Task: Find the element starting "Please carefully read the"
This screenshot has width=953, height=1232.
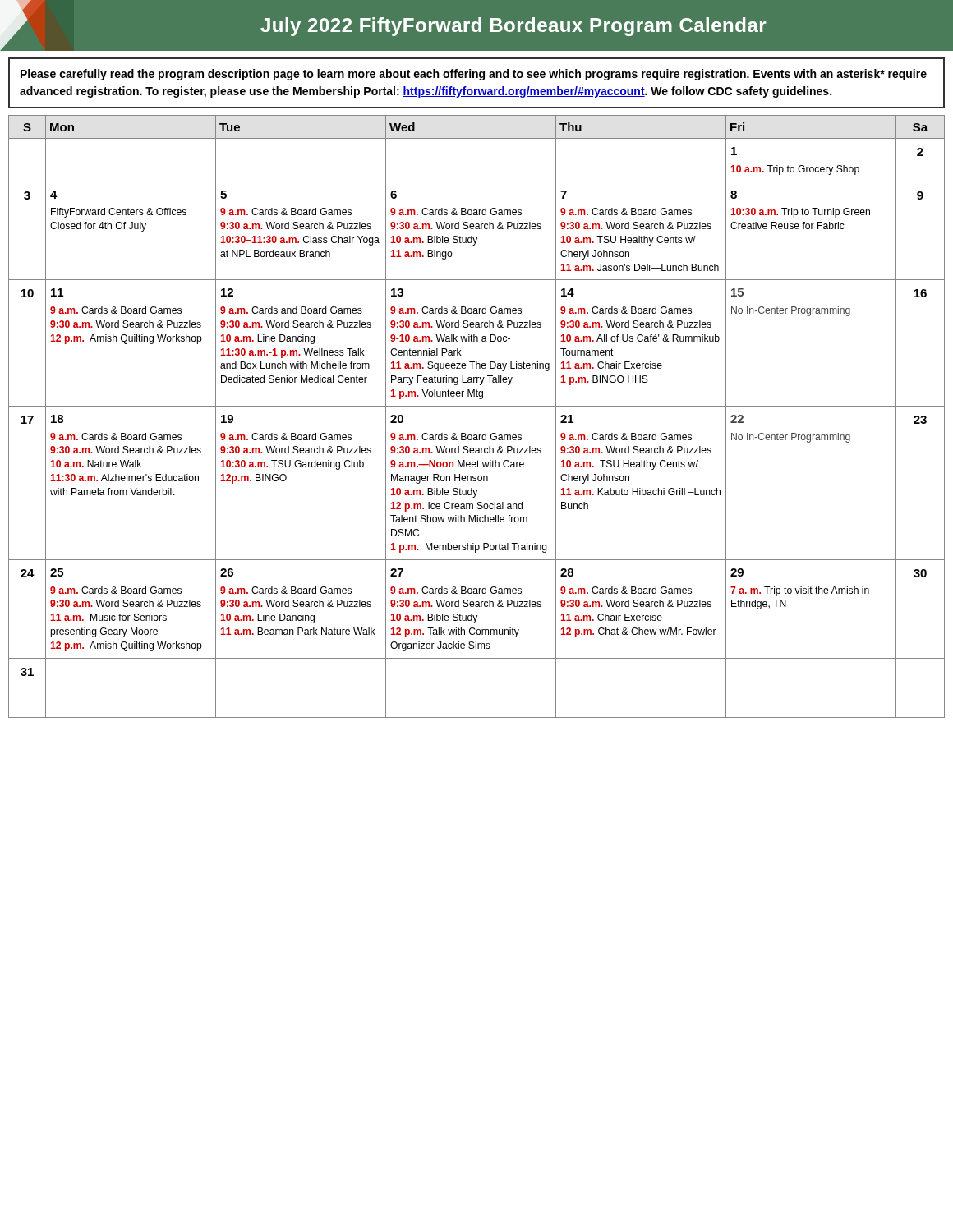Action: coord(473,83)
